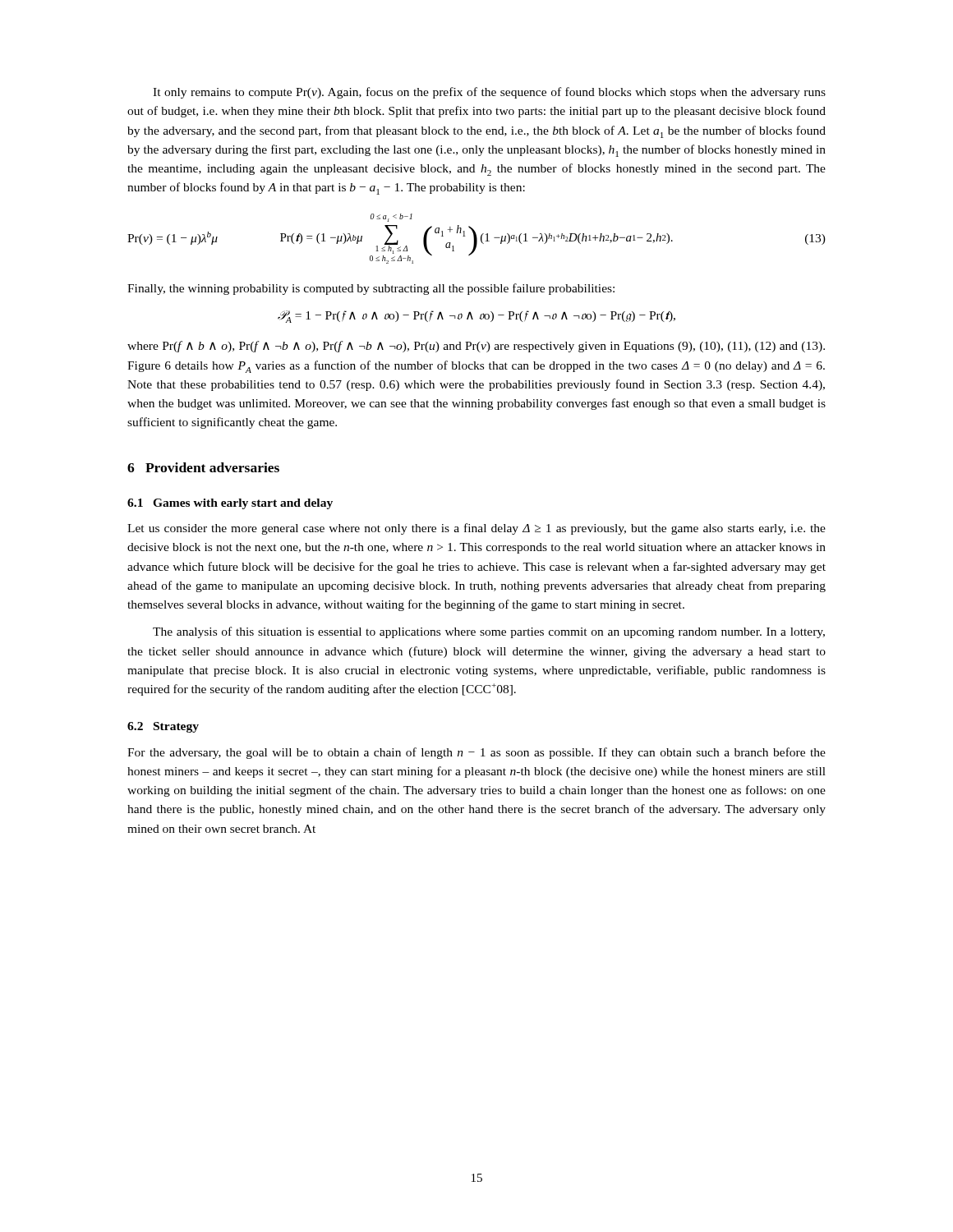Find the passage starting "It only remains"
The width and height of the screenshot is (953, 1232).
[476, 141]
